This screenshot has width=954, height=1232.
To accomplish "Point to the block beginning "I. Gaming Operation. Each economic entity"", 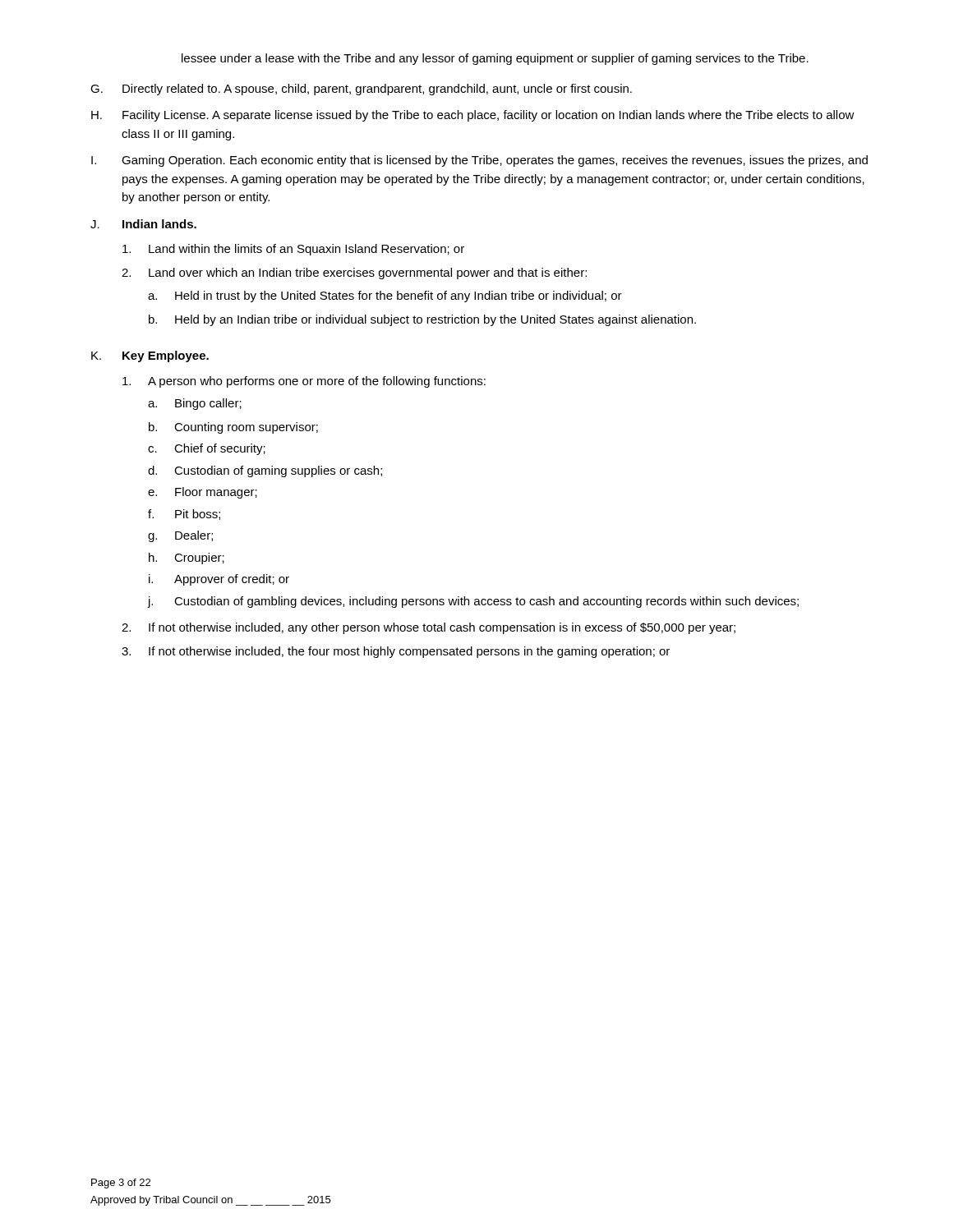I will (485, 179).
